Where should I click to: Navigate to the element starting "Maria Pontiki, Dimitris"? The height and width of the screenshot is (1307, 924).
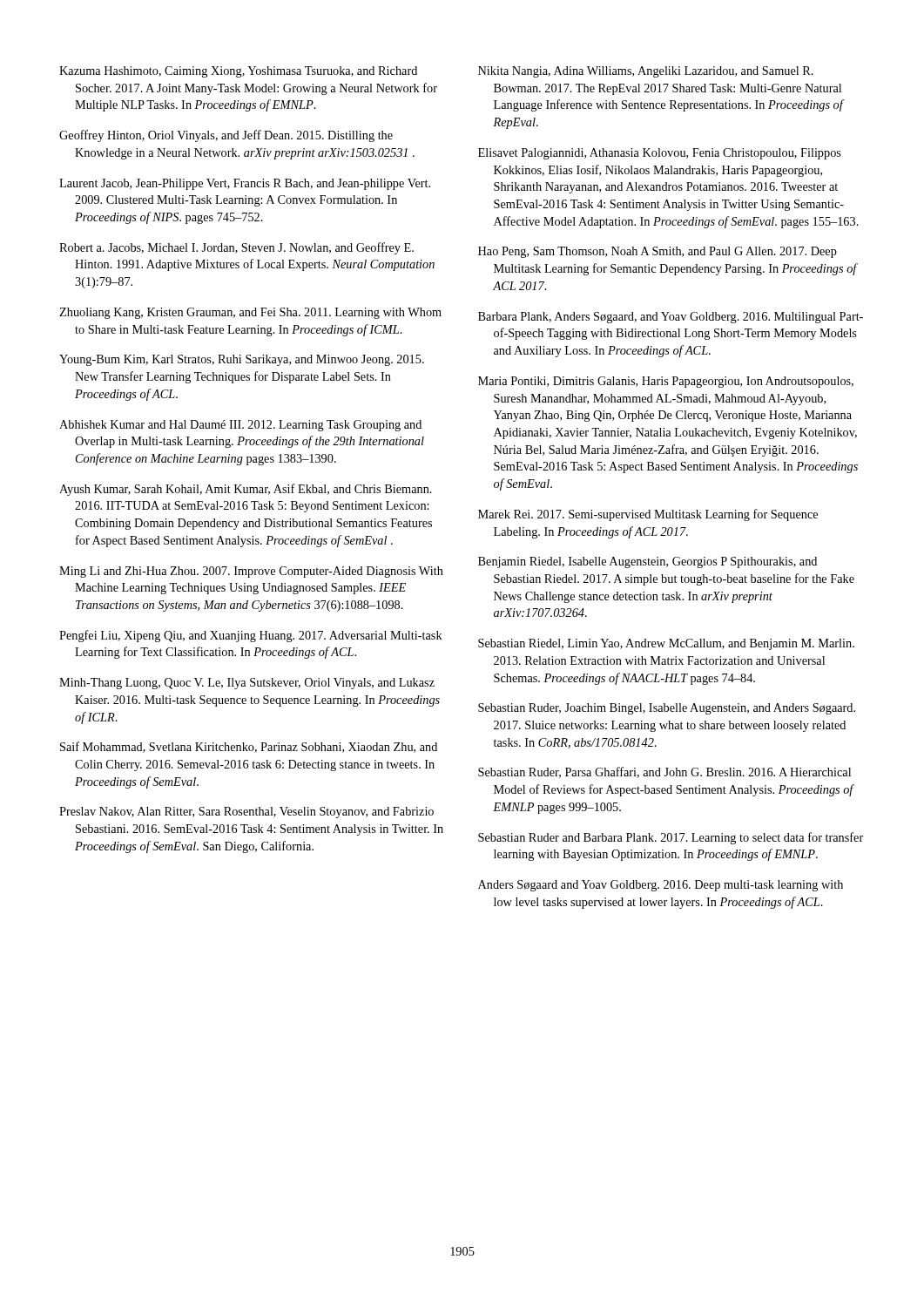668,432
